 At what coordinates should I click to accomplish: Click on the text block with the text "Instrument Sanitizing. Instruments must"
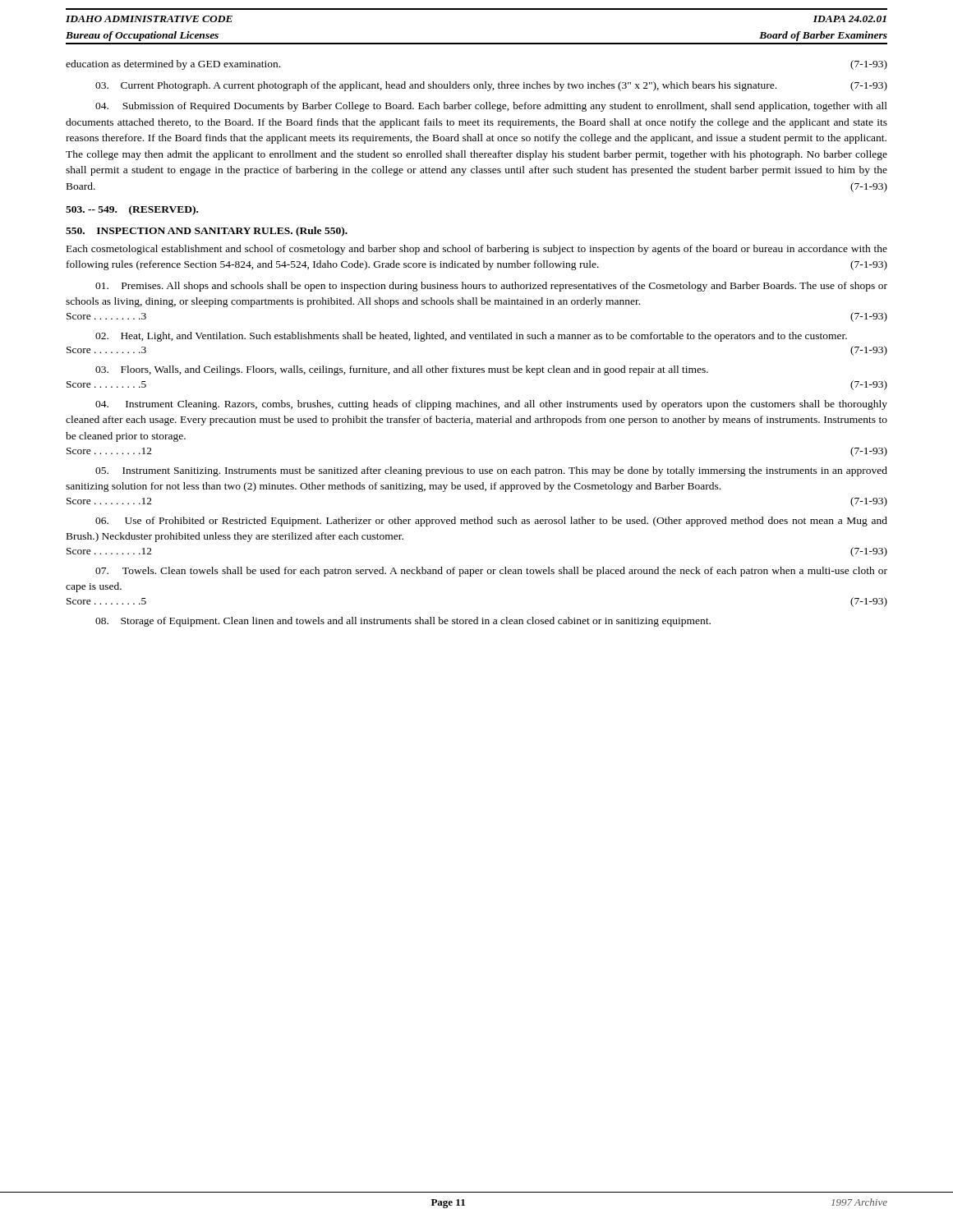476,478
